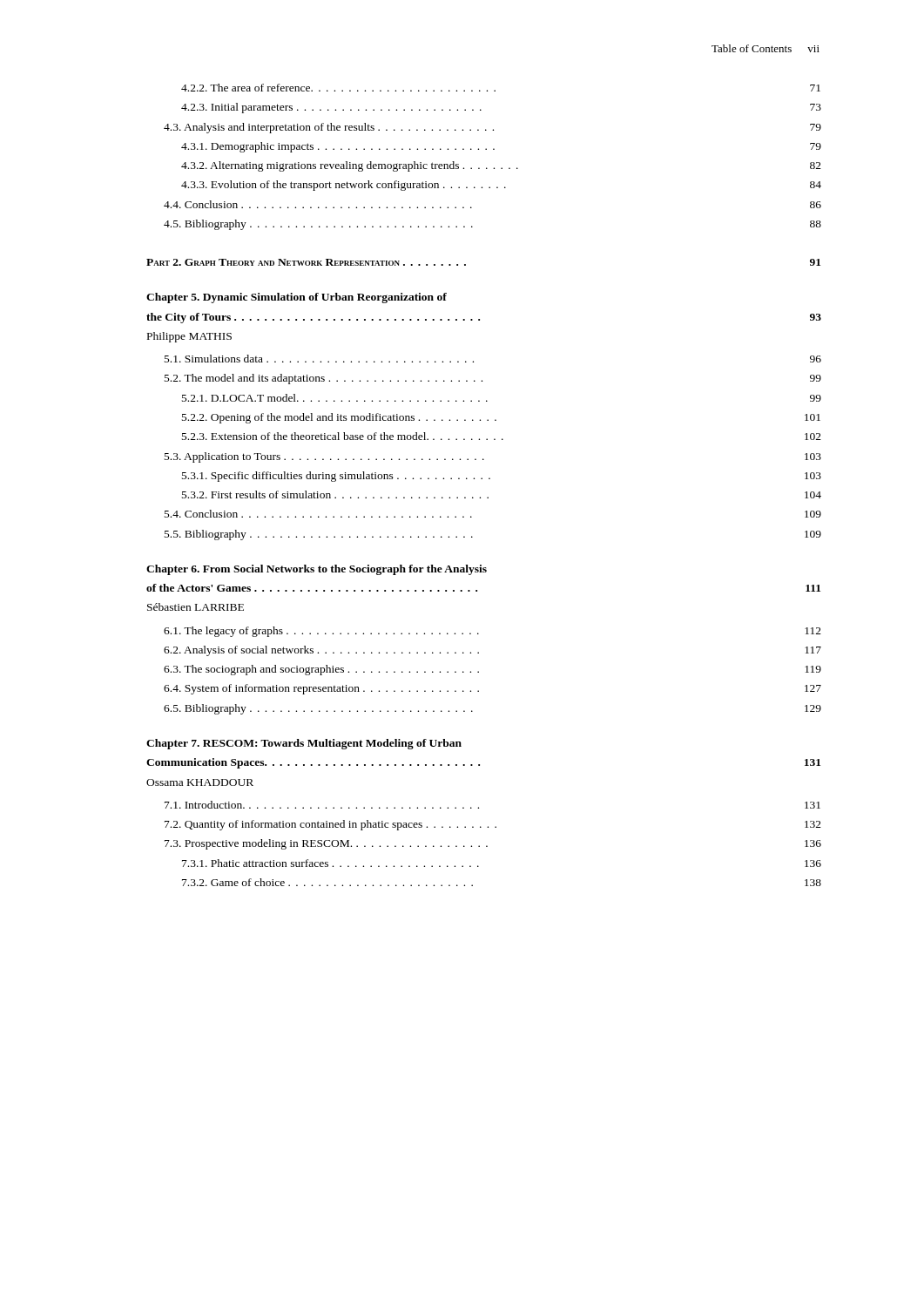Point to the block beginning "4.2.3. Initial parameters . . ."
The height and width of the screenshot is (1307, 924).
pos(484,108)
